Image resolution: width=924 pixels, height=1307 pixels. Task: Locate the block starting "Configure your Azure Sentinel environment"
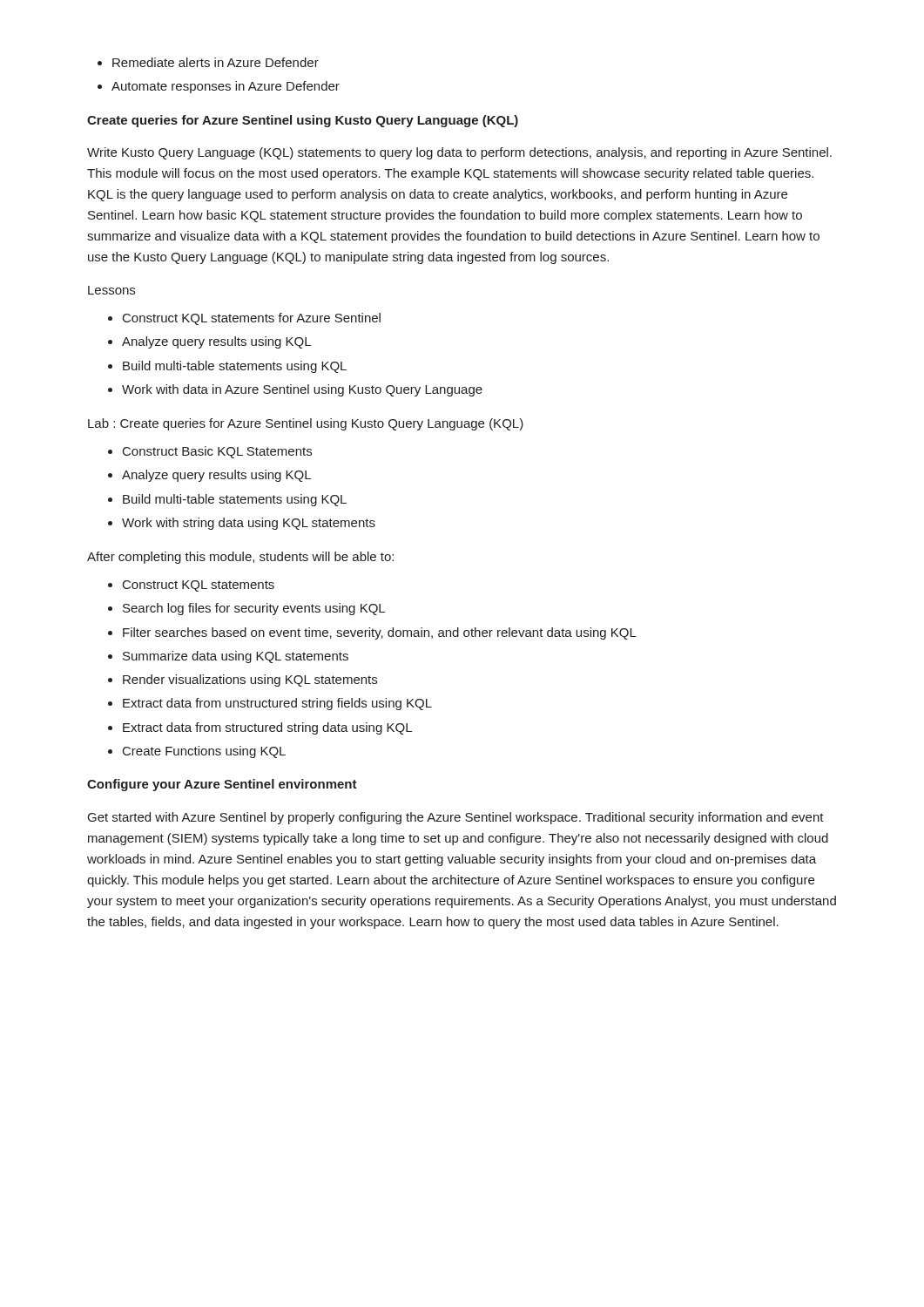(222, 784)
